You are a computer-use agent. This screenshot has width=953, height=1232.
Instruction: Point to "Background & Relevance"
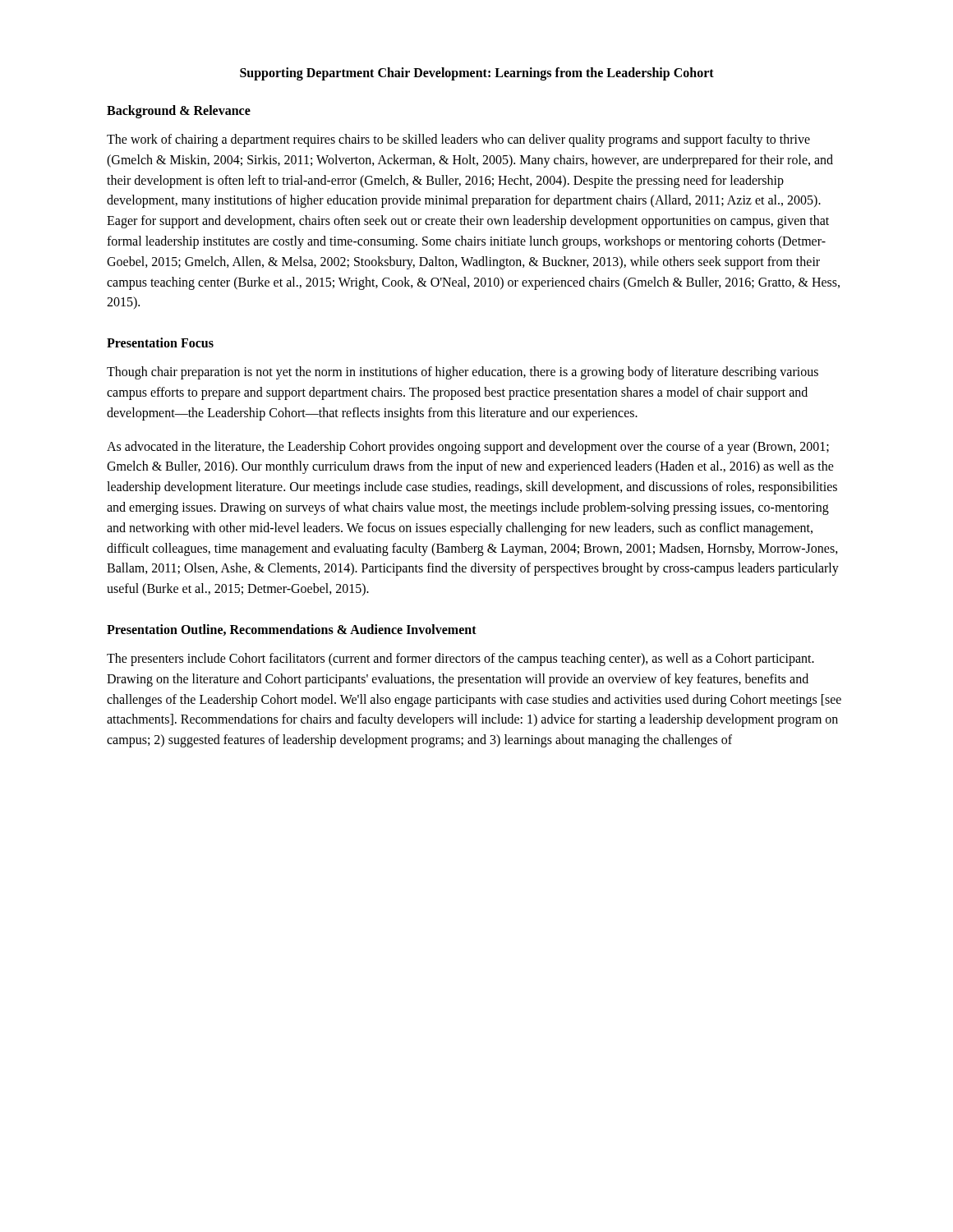[179, 110]
